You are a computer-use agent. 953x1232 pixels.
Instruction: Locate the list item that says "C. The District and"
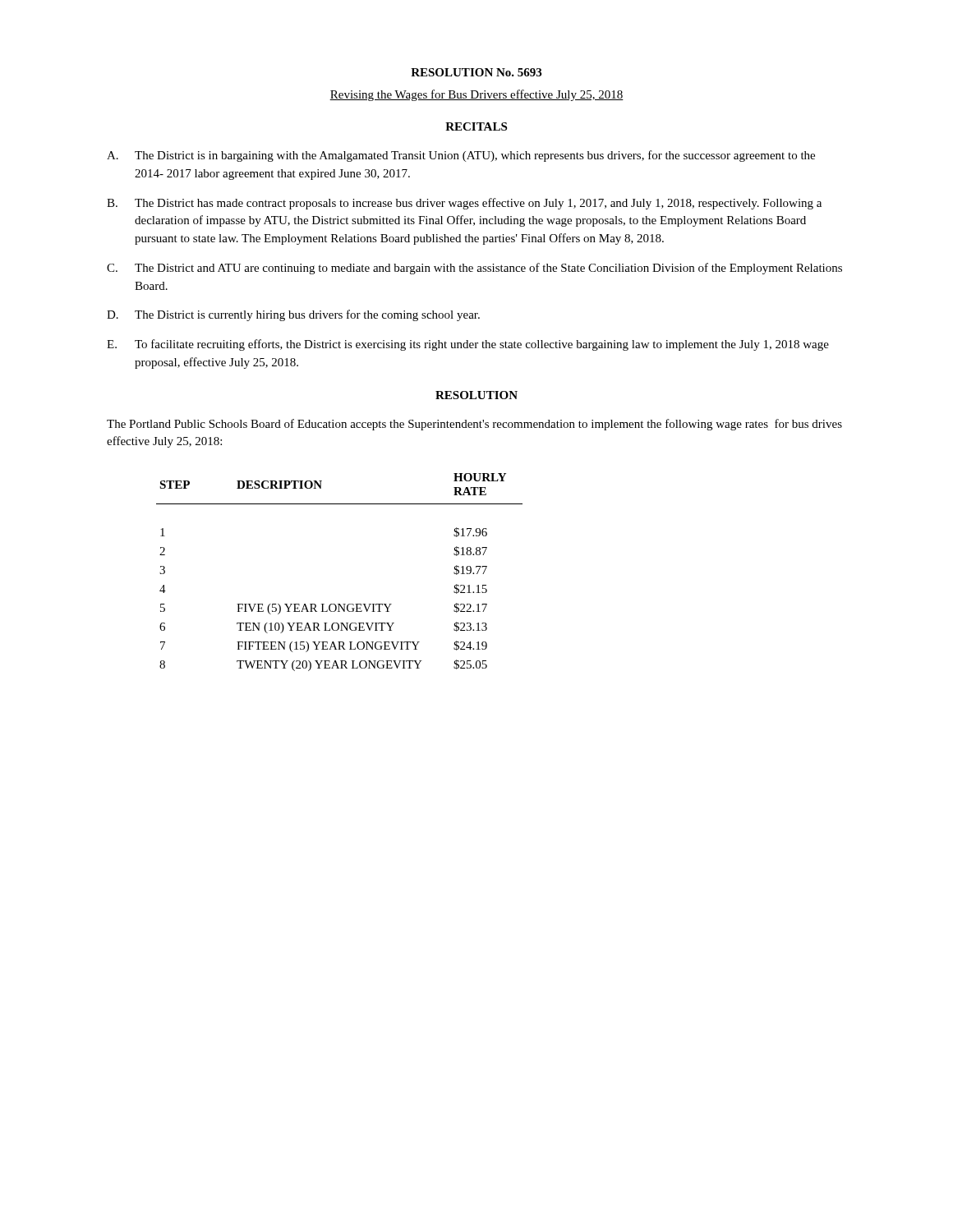click(x=476, y=277)
